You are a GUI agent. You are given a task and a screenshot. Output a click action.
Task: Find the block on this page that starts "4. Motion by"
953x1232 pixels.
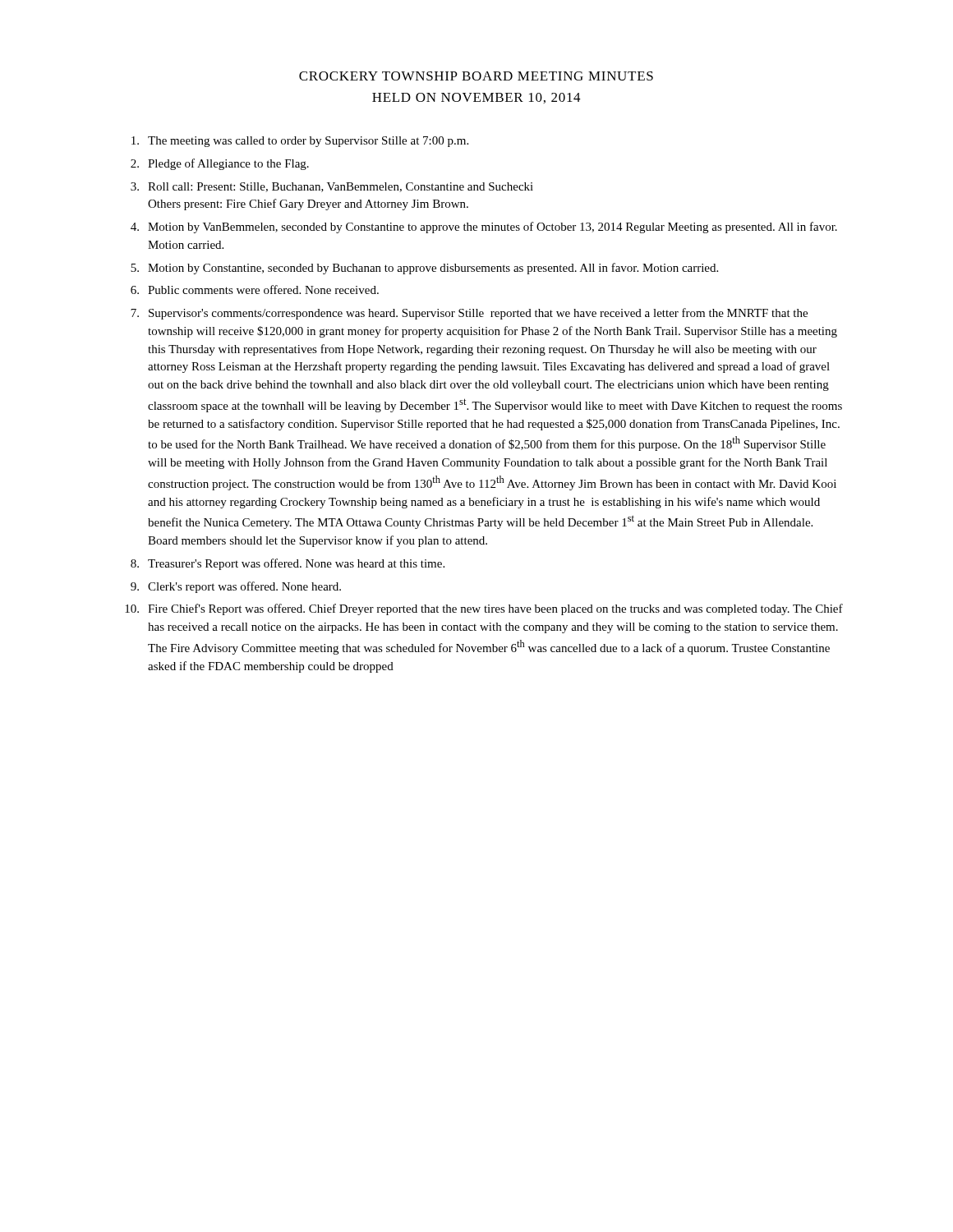click(476, 236)
